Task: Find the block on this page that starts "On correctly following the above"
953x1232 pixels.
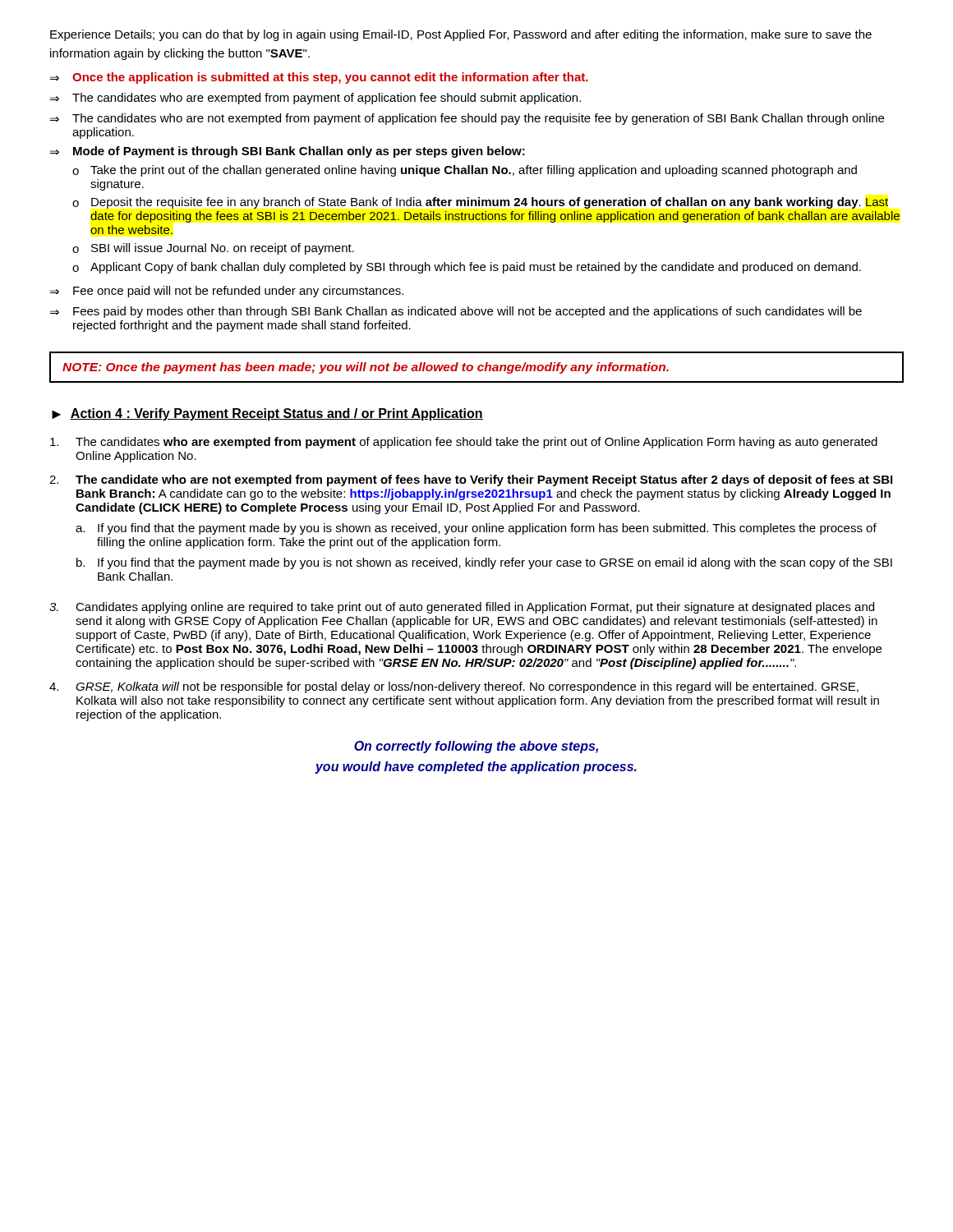Action: point(476,756)
